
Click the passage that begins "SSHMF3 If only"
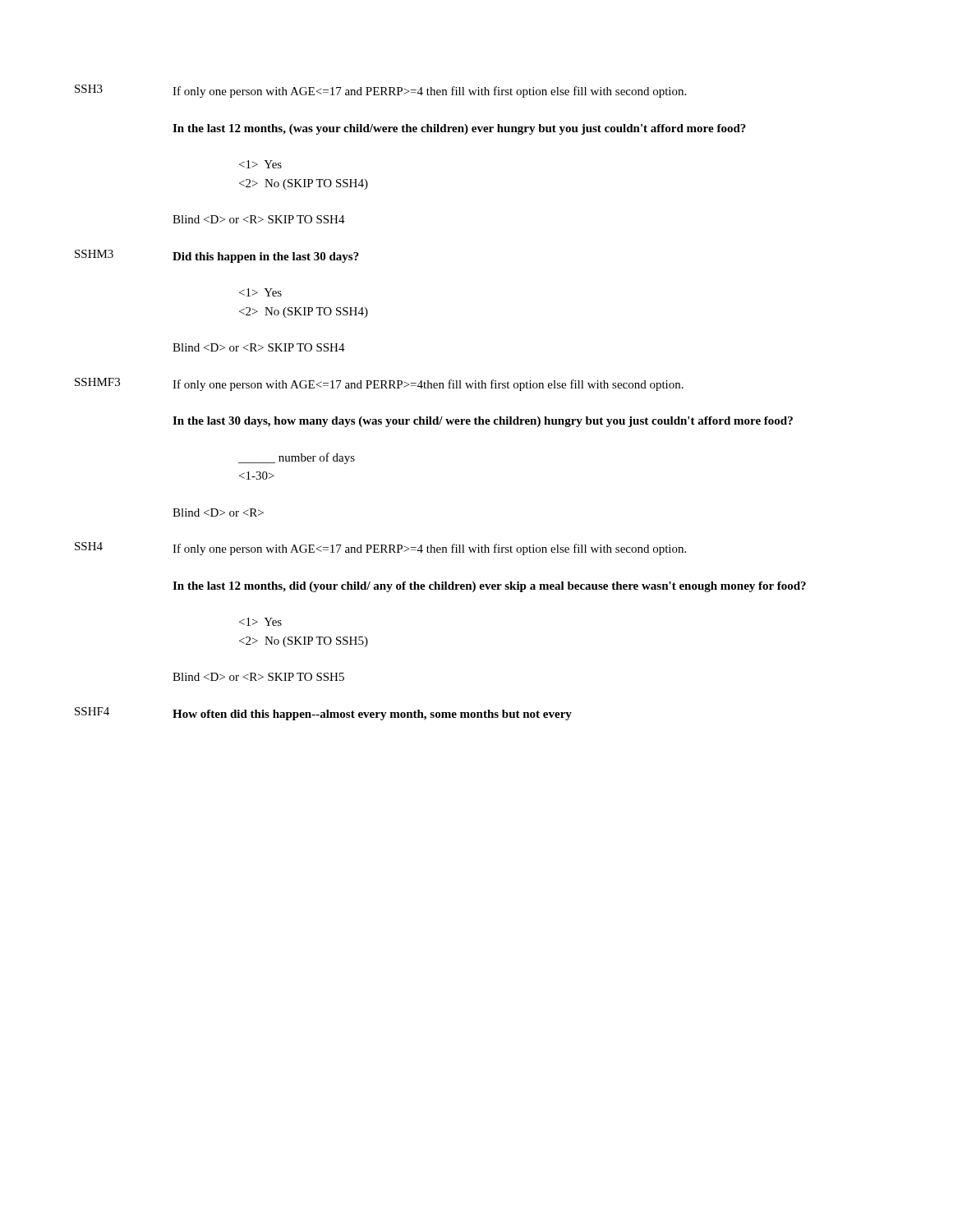(476, 384)
